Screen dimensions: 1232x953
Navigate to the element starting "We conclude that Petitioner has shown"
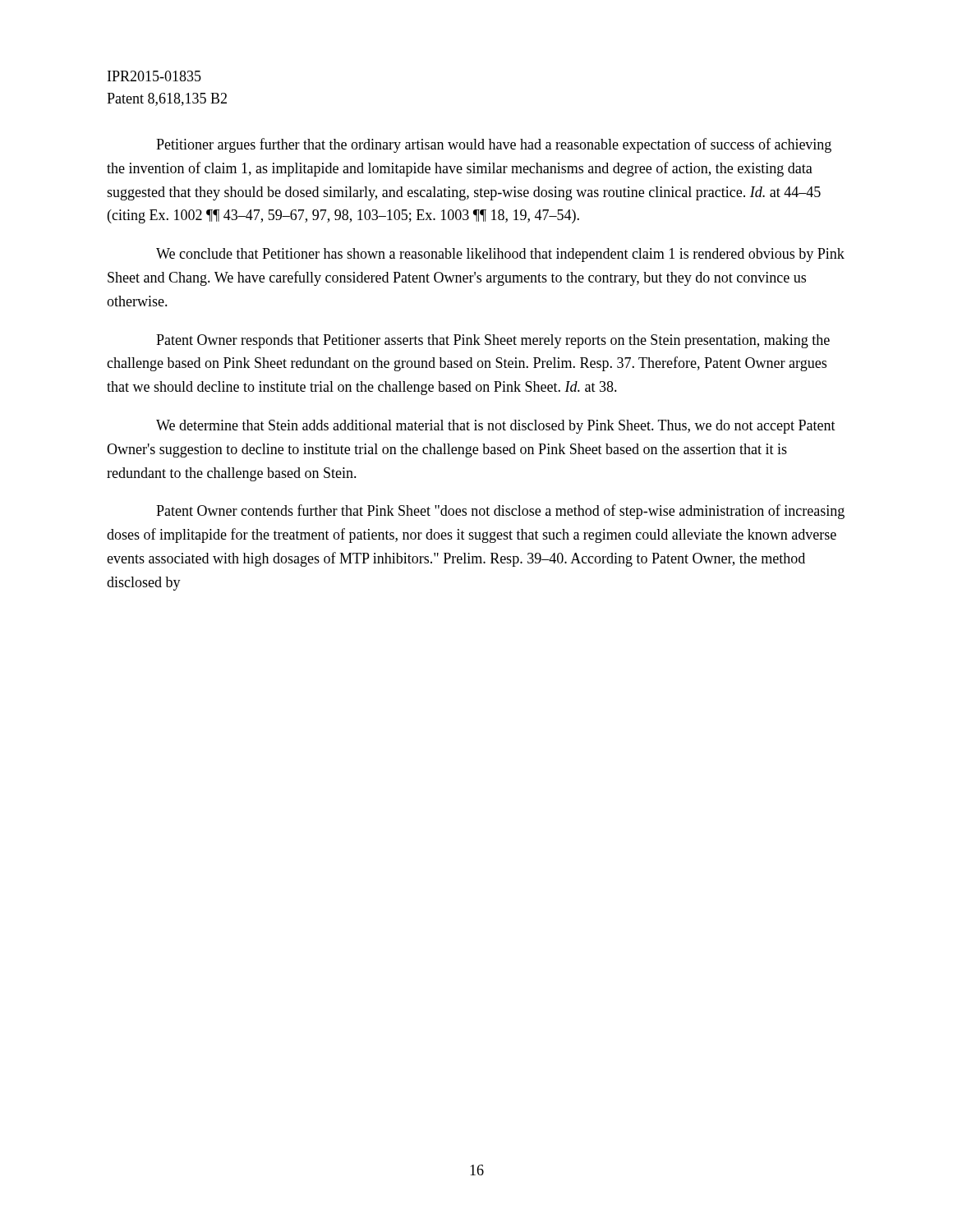476,278
